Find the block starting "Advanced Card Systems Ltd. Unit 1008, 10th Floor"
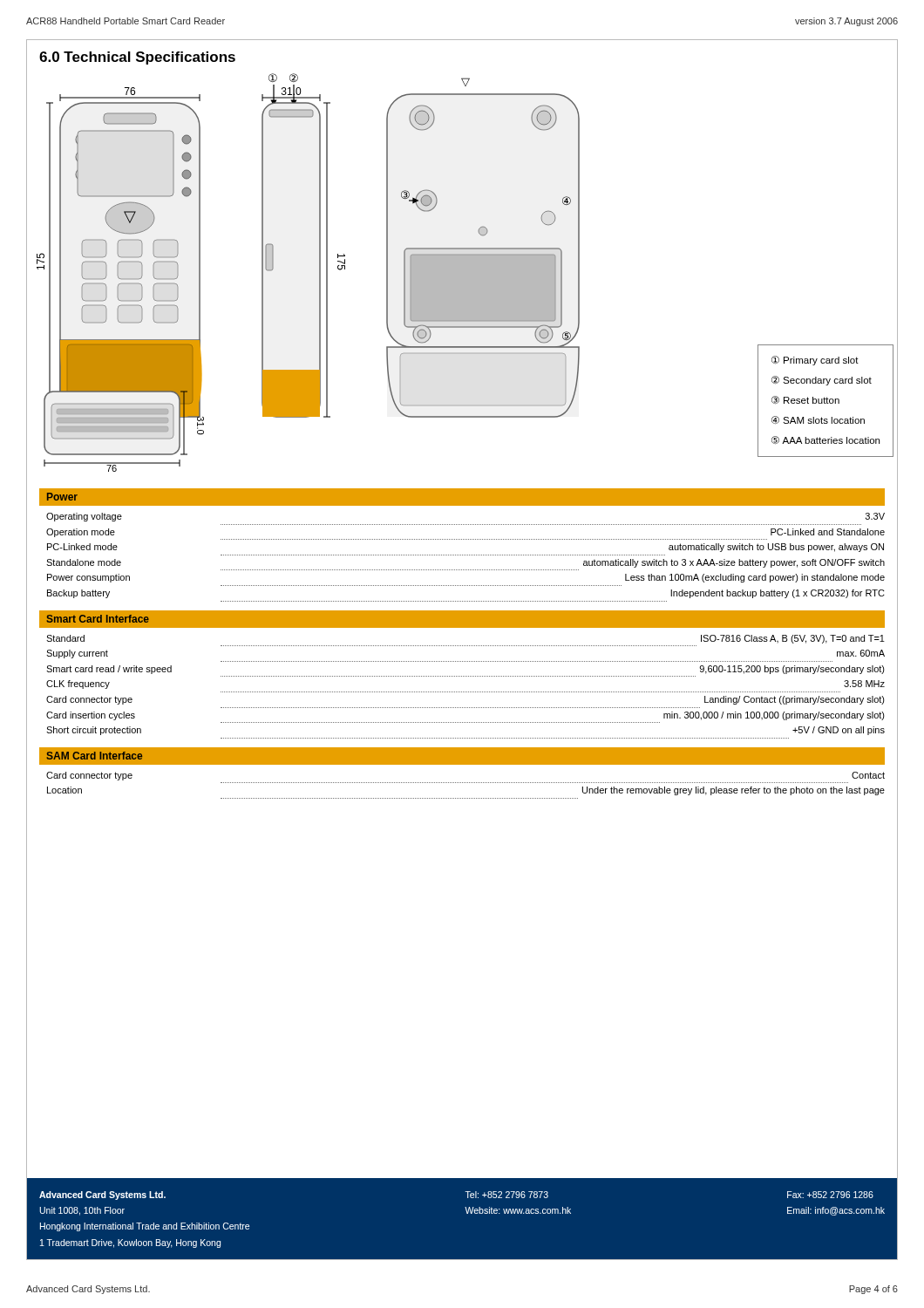This screenshot has width=924, height=1308. pyautogui.click(x=145, y=1218)
